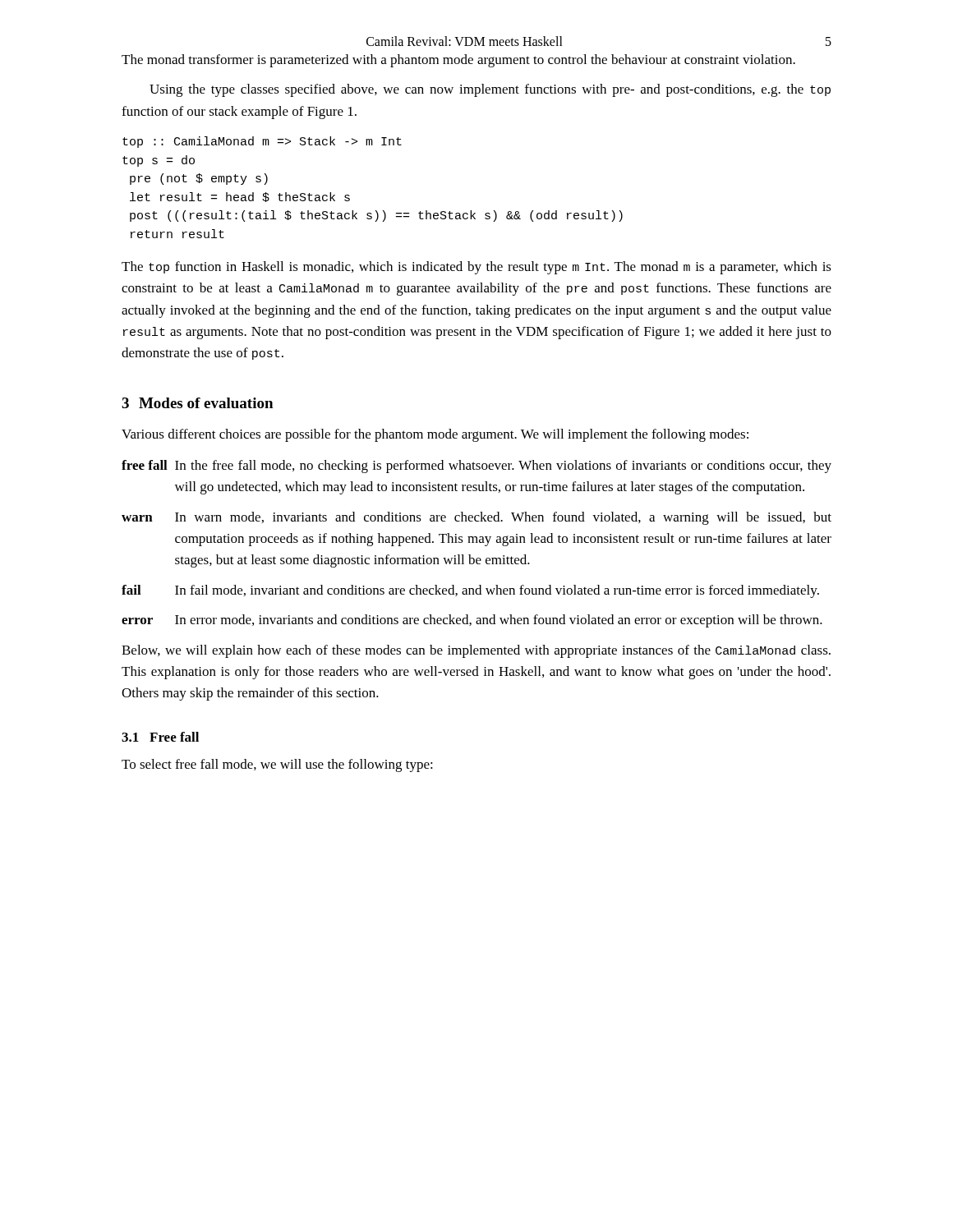Where is the passage that starts "Below, we will"?
This screenshot has height=1232, width=953.
(476, 672)
